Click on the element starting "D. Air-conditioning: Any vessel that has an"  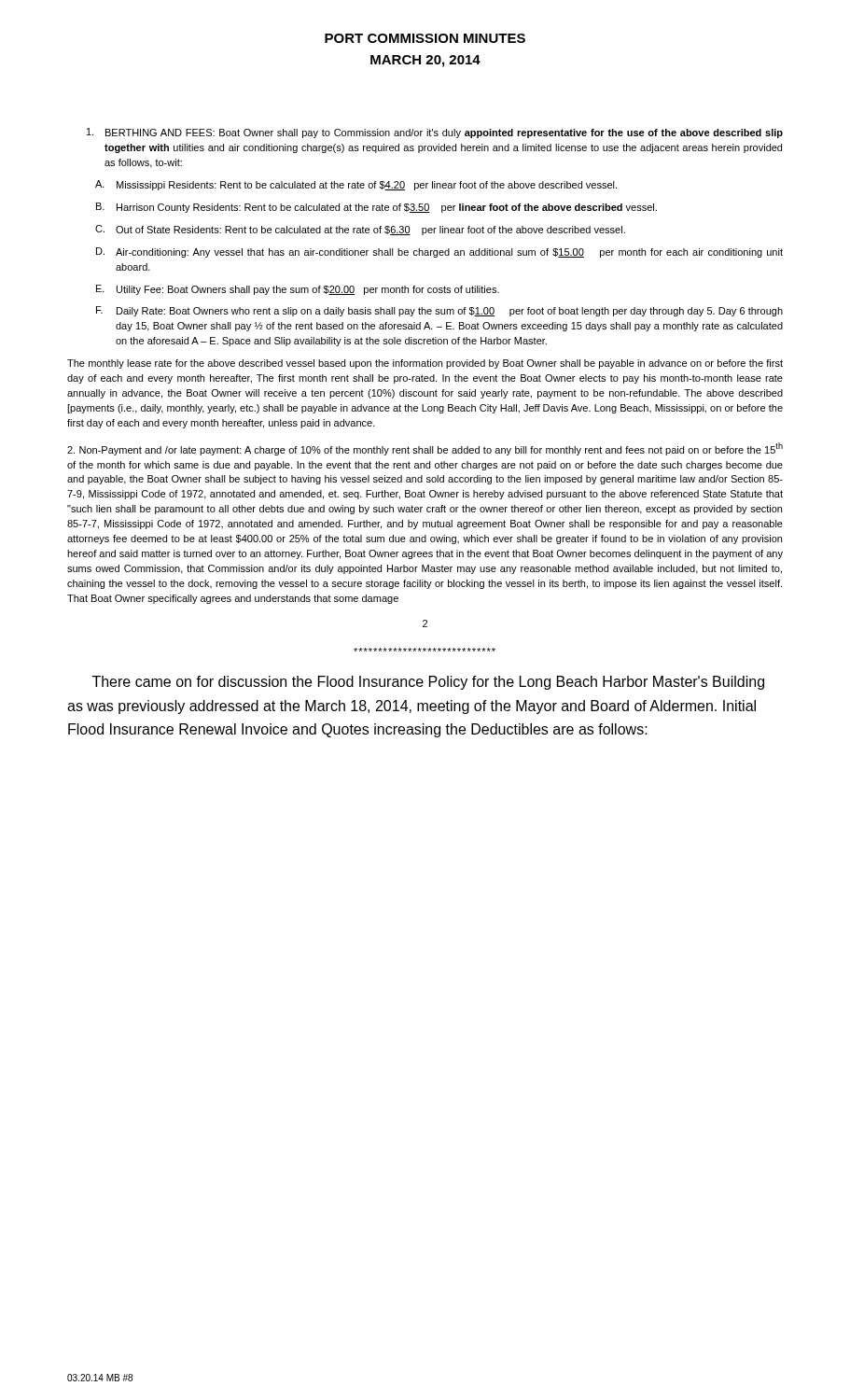439,260
